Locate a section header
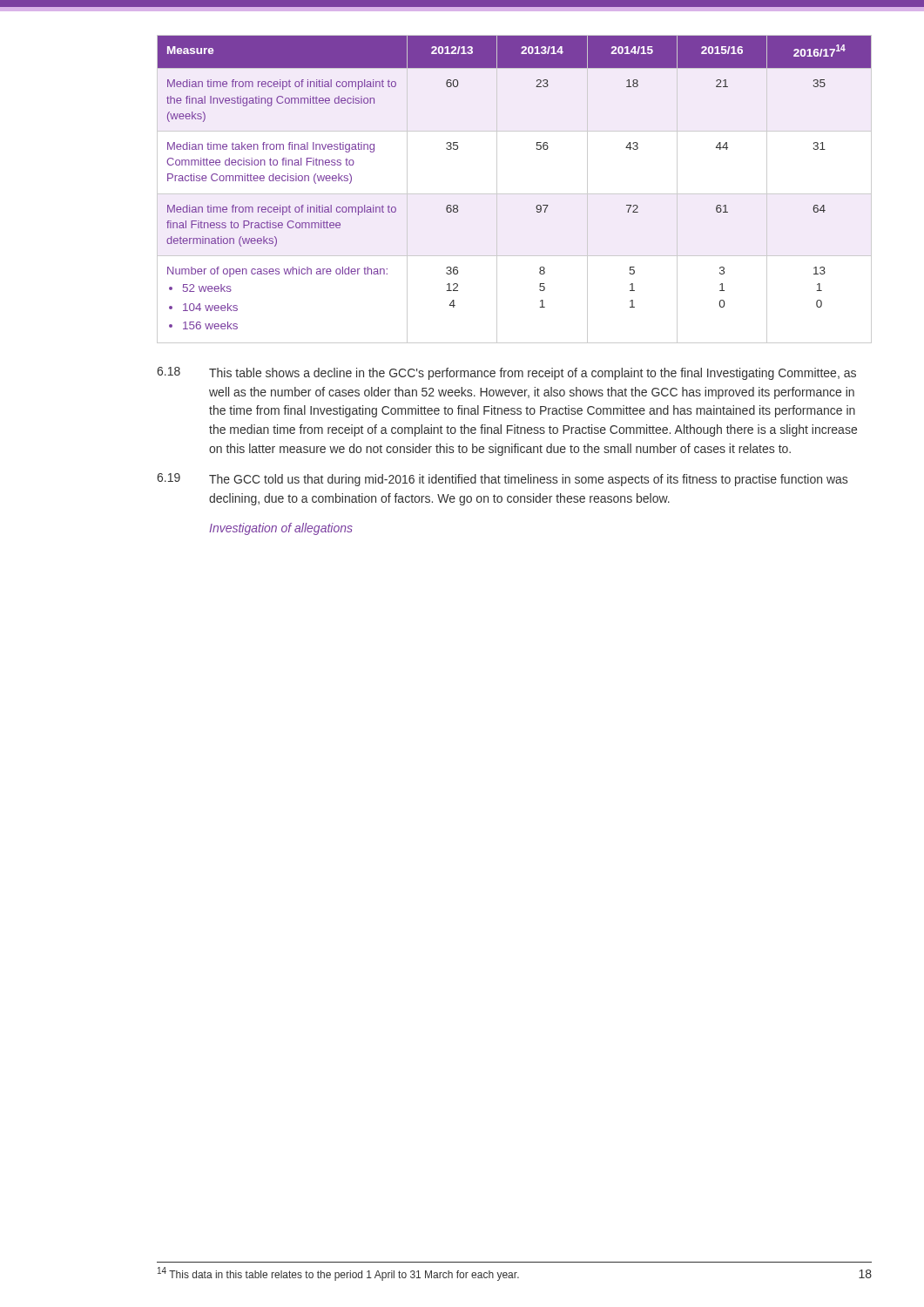This screenshot has width=924, height=1307. (281, 528)
